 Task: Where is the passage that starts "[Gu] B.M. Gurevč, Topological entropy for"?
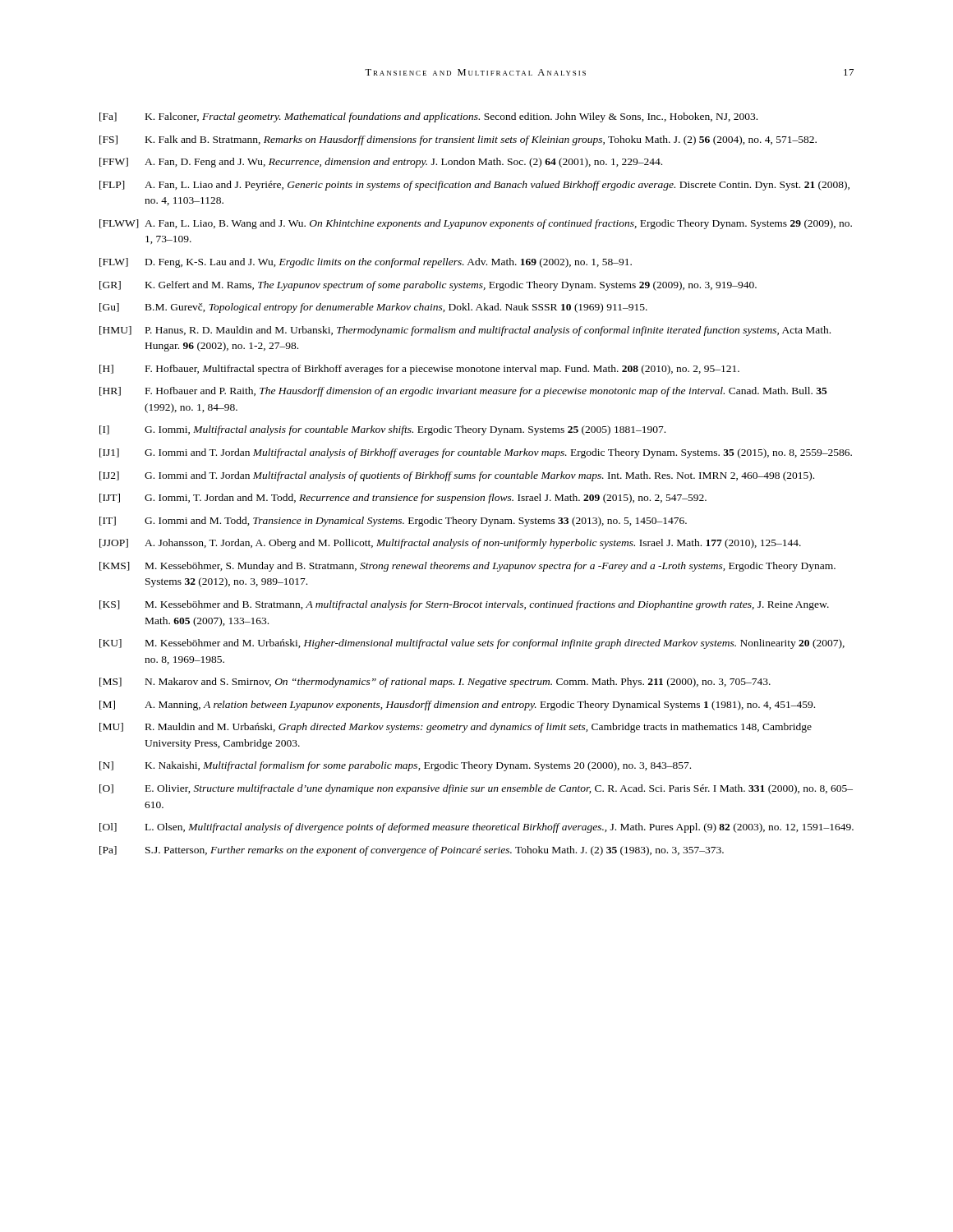tap(476, 307)
